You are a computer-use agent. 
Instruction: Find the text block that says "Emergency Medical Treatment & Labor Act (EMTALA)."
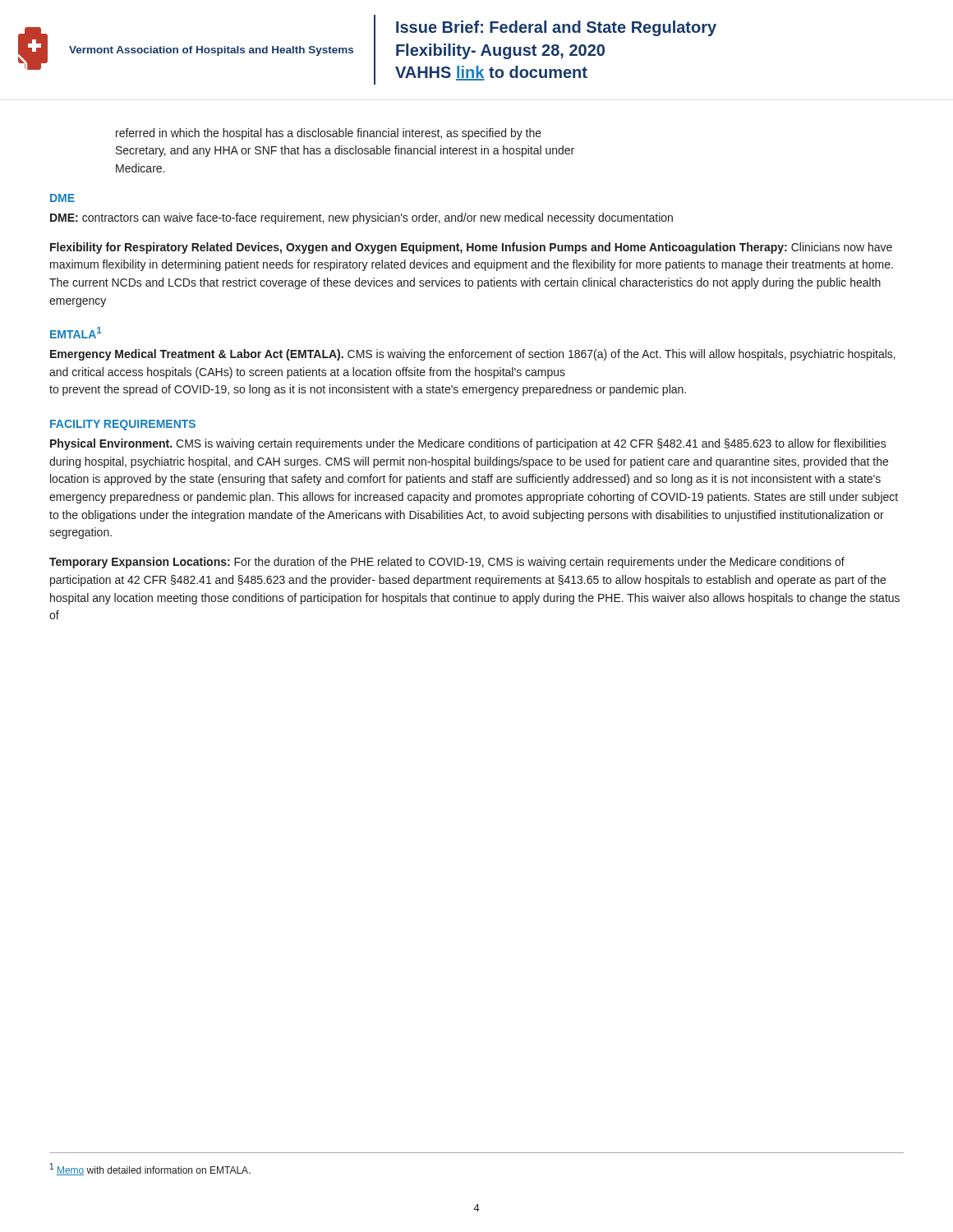click(473, 372)
